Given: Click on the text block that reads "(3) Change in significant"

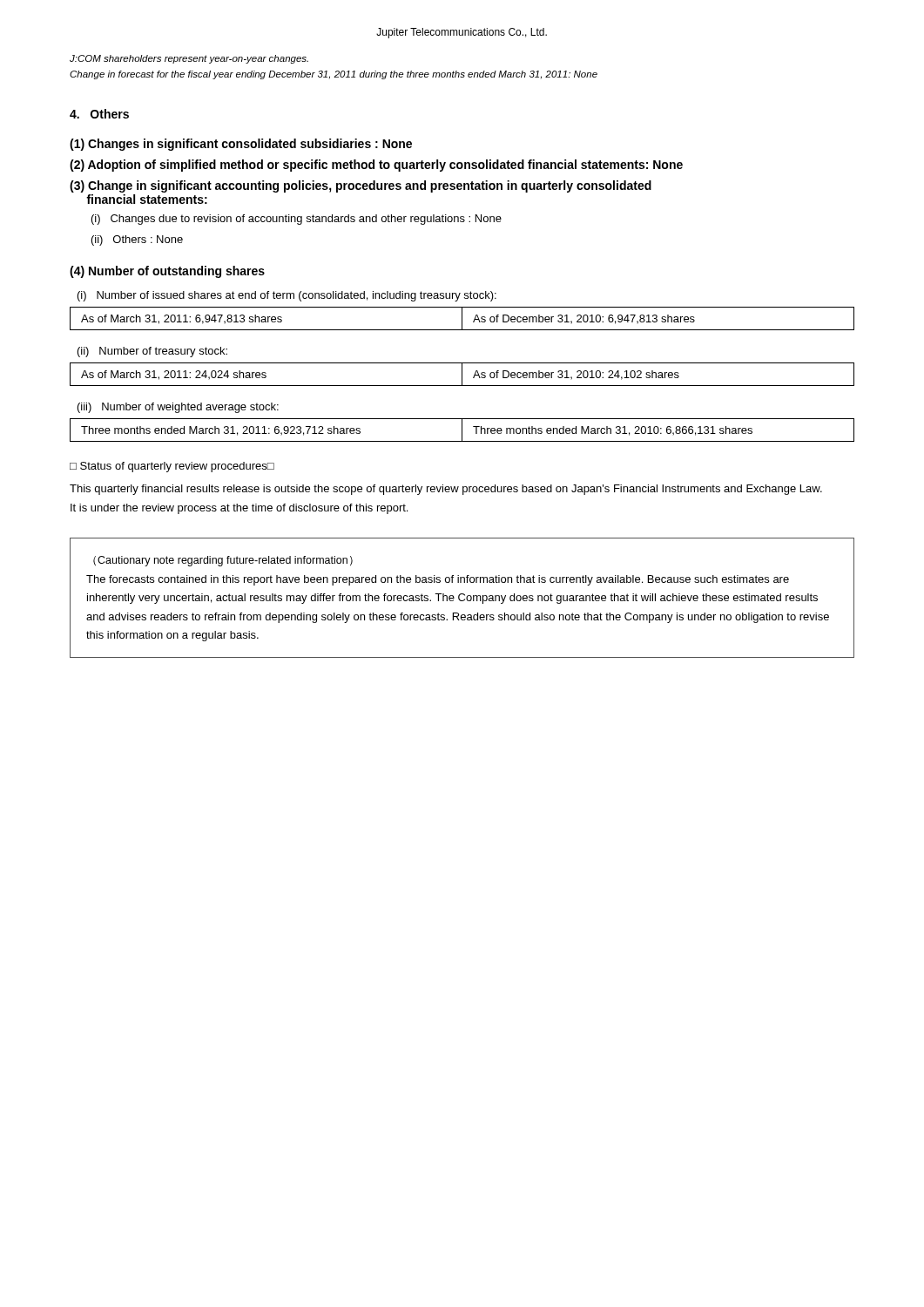Looking at the screenshot, I should (x=361, y=192).
